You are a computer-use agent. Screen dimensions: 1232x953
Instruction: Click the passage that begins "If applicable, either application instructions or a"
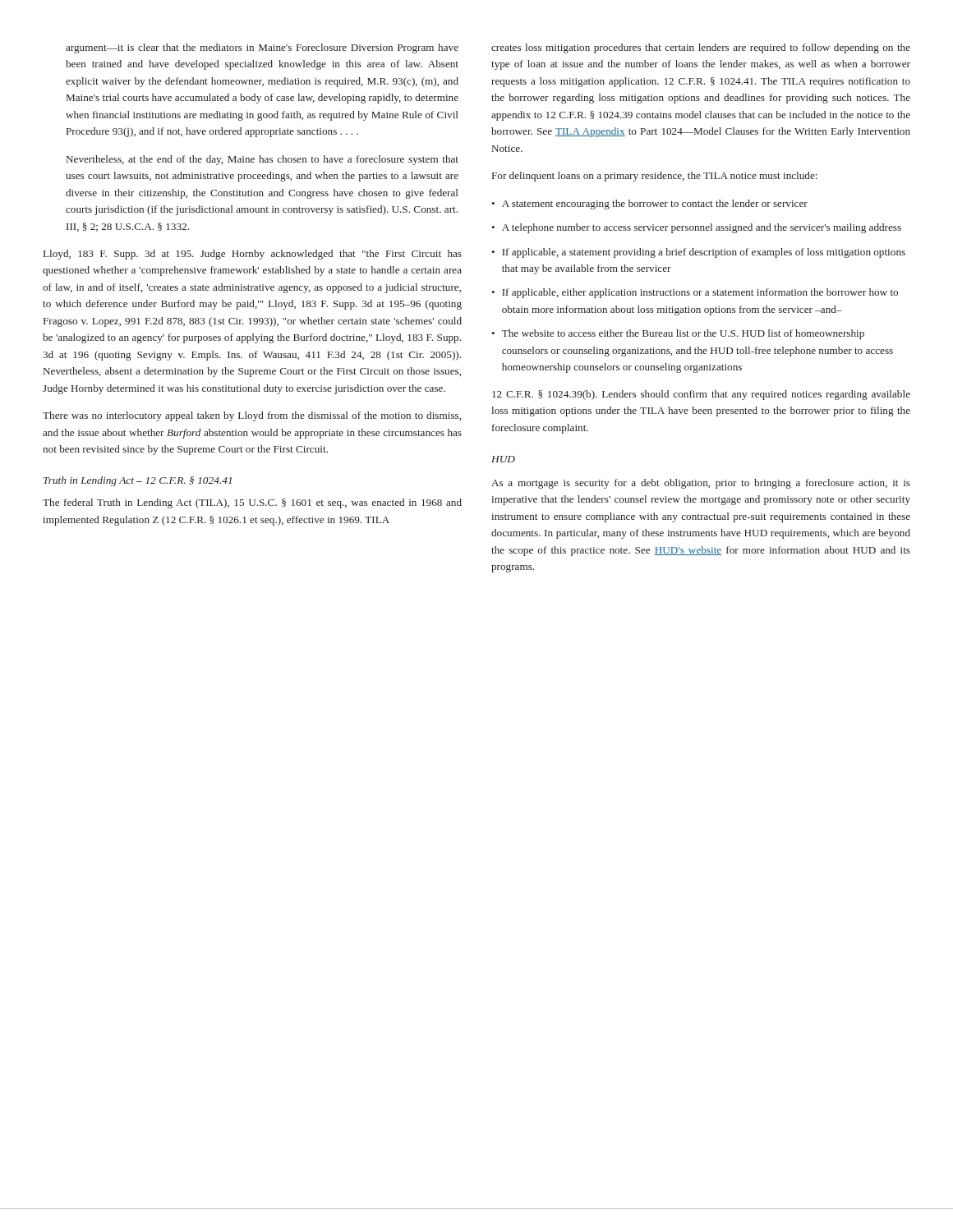click(700, 301)
